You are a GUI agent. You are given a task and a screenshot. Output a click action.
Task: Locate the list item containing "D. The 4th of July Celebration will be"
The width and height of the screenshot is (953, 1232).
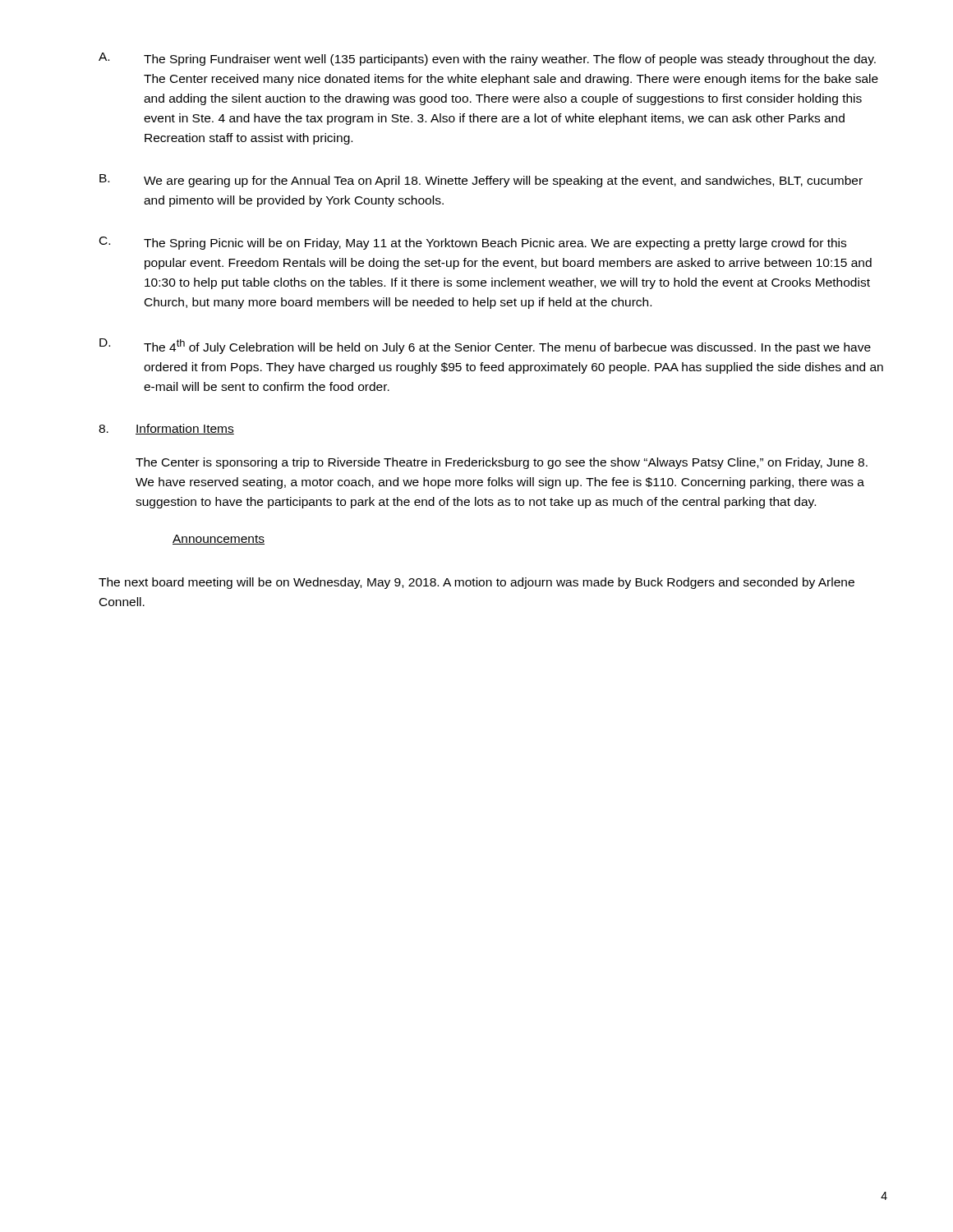(x=493, y=366)
